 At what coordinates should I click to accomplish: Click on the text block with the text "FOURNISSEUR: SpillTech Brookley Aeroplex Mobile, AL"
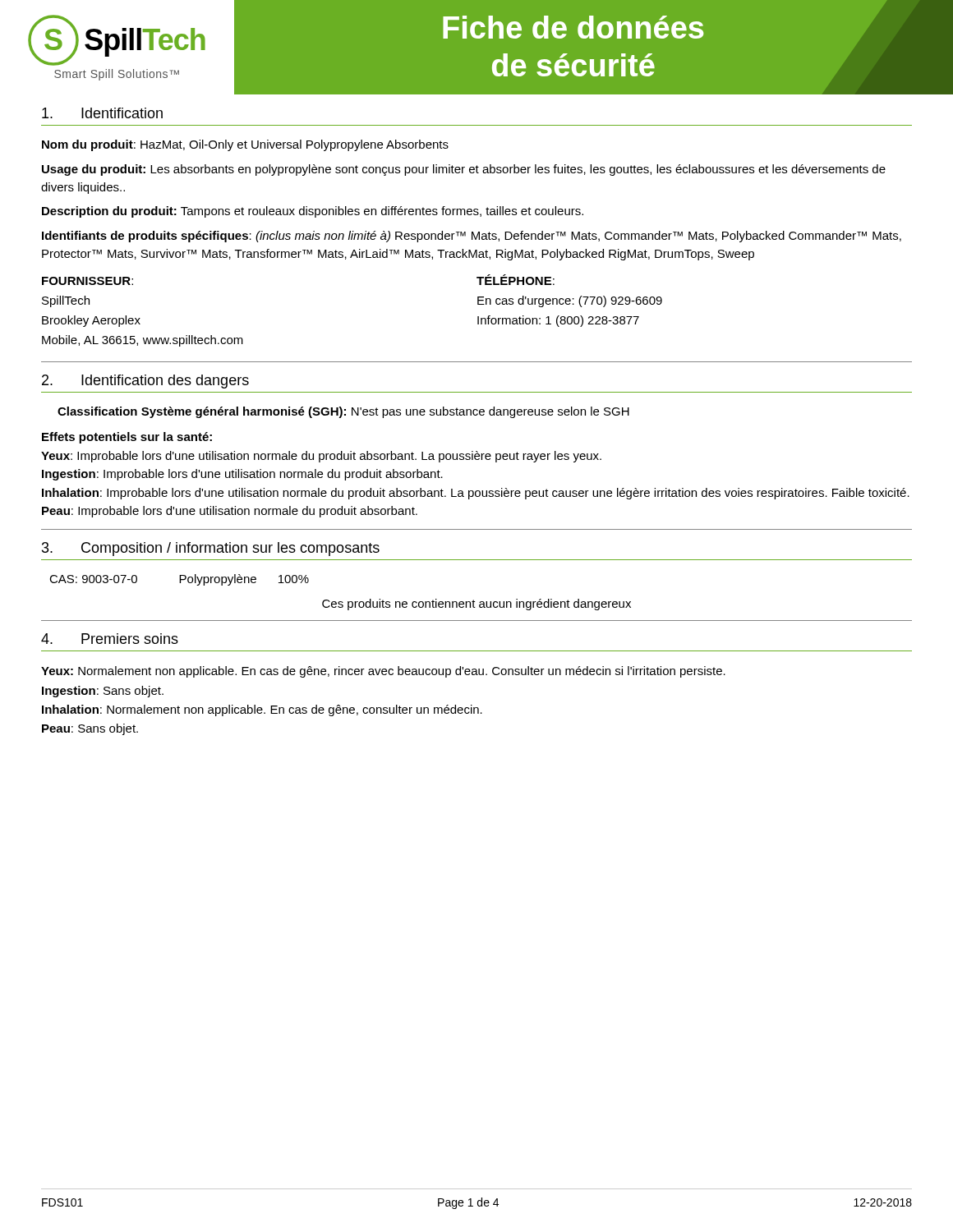pyautogui.click(x=476, y=310)
